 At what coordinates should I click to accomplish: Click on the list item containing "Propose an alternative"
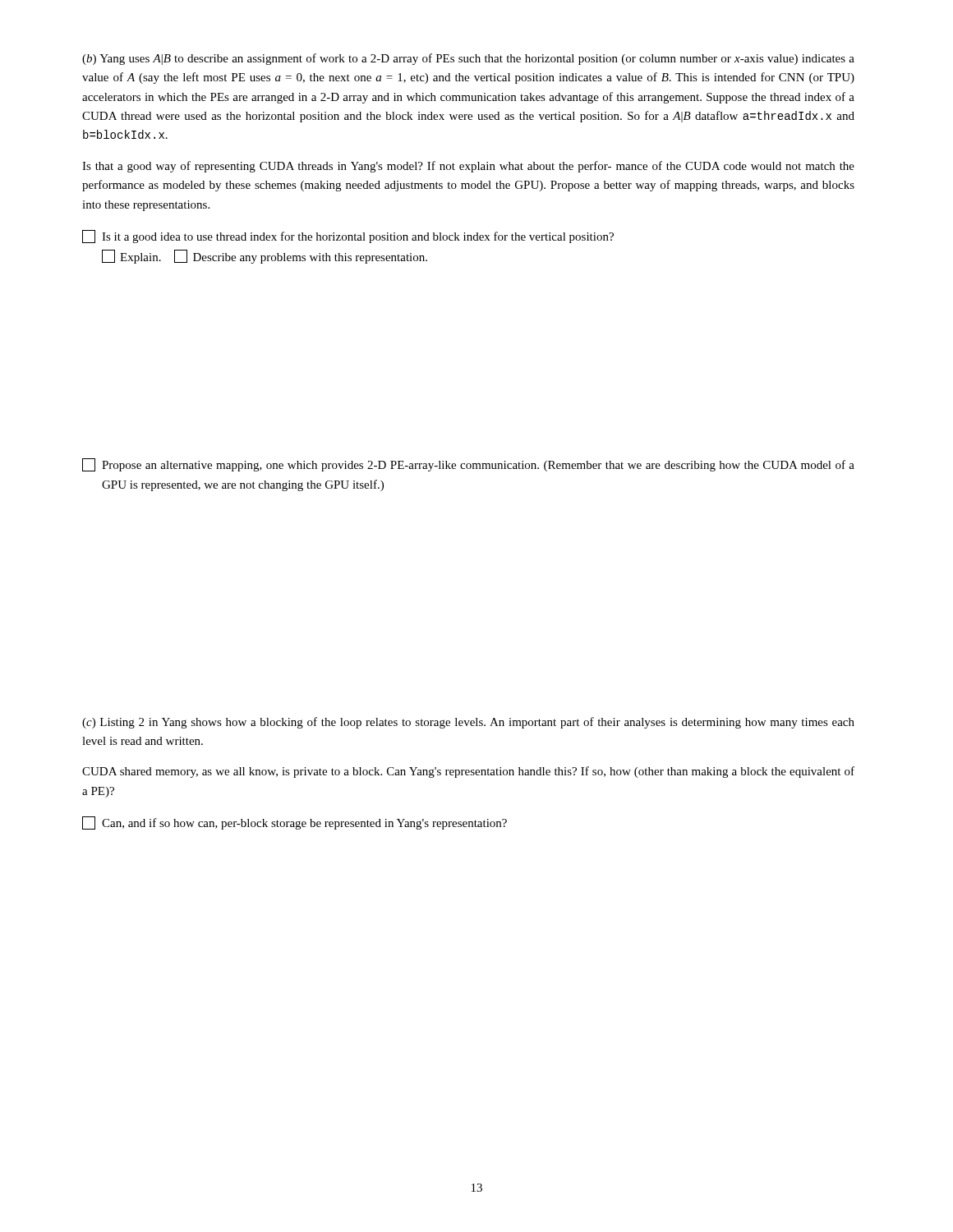468,475
